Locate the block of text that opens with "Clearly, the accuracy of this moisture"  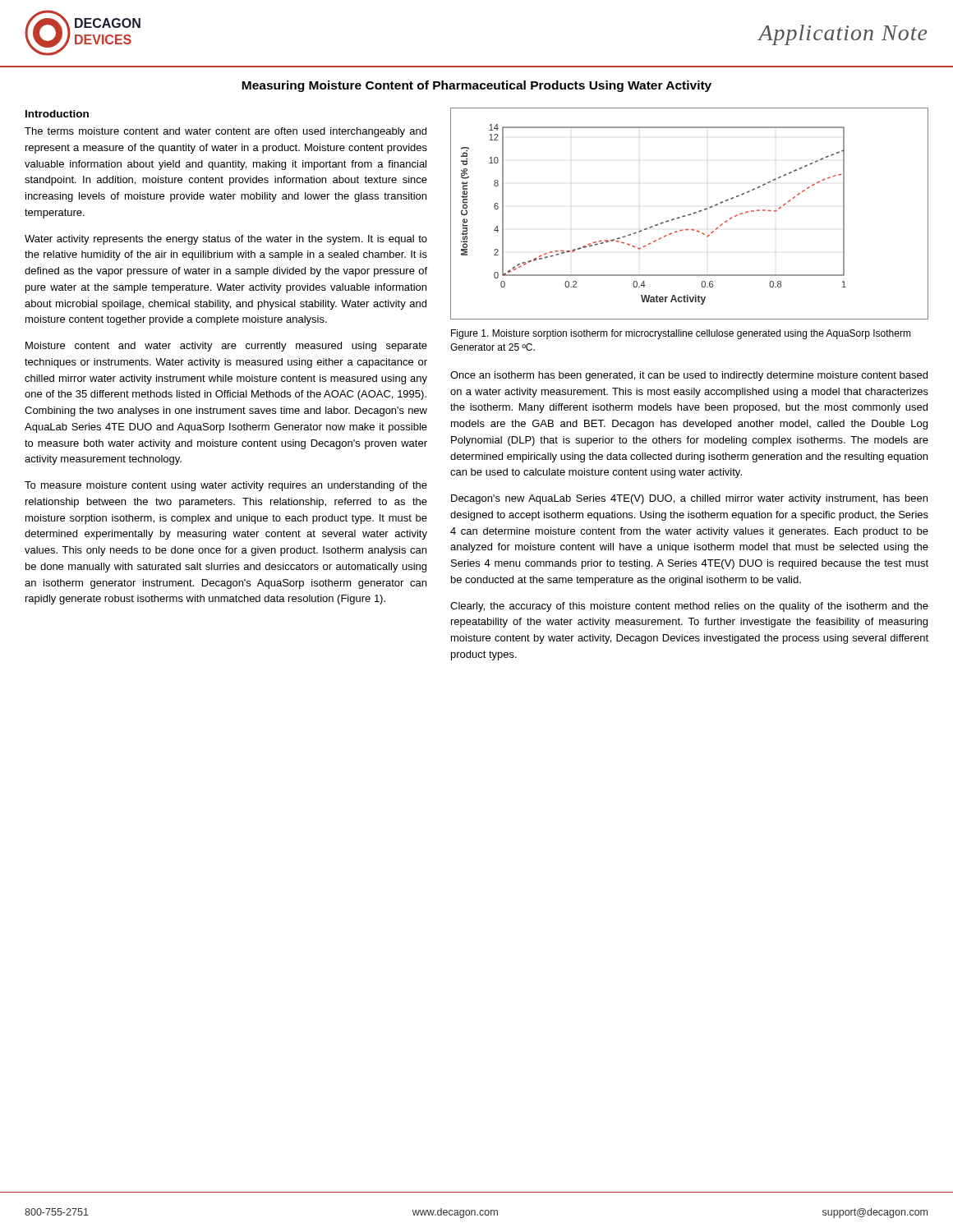click(689, 630)
